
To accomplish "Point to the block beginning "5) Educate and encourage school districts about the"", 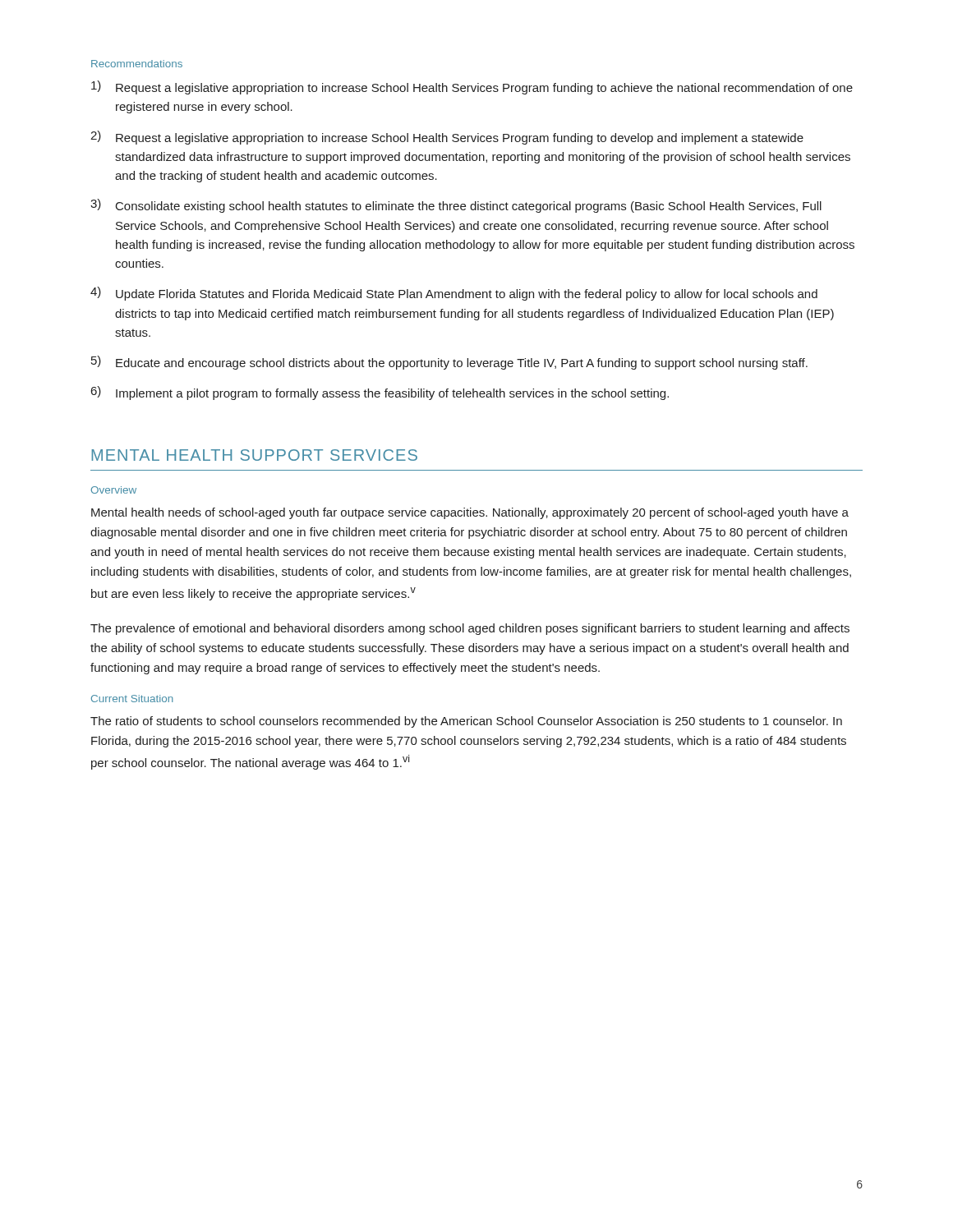I will click(449, 363).
